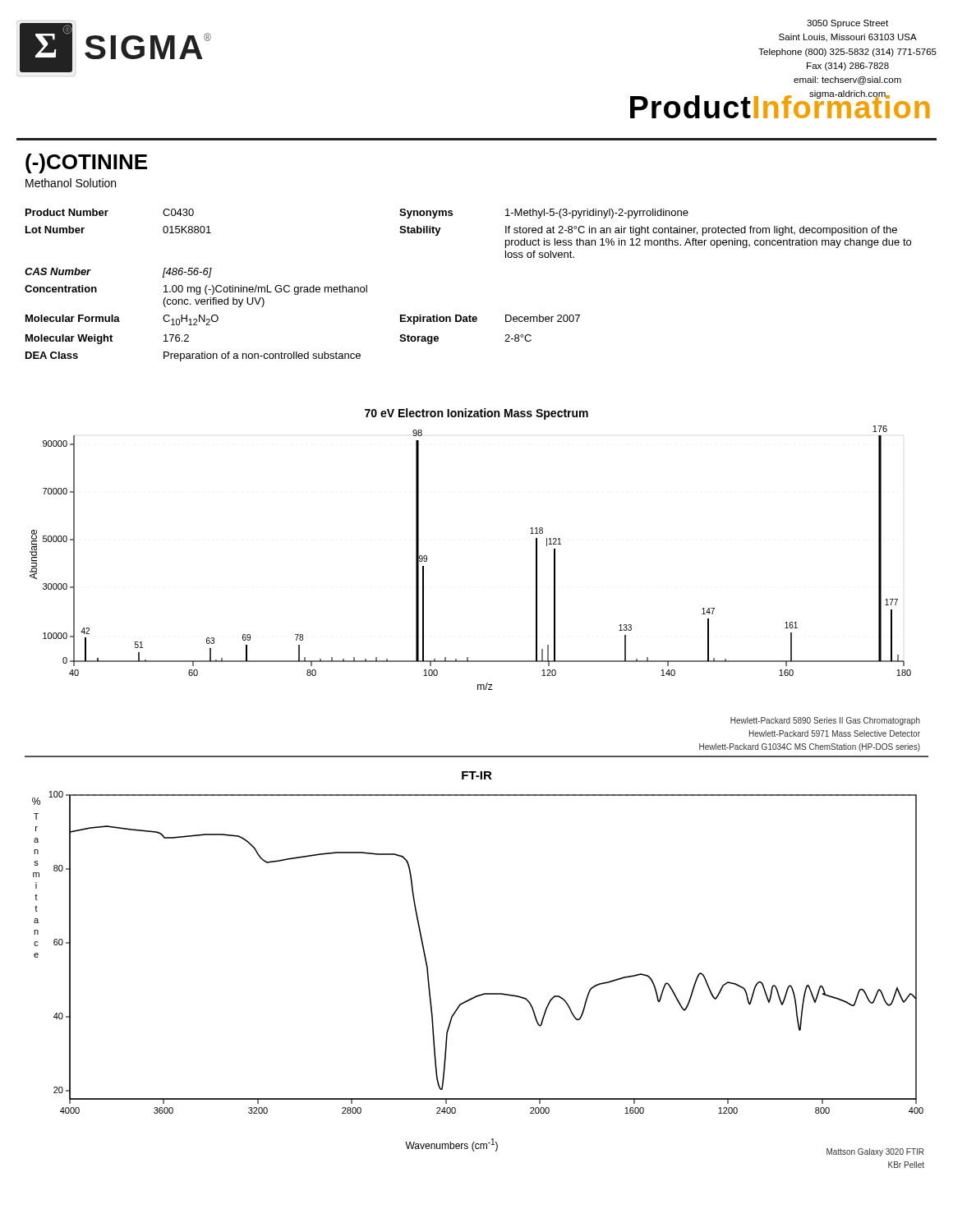Image resolution: width=953 pixels, height=1232 pixels.
Task: Point to "Methanol Solution"
Action: coord(71,183)
